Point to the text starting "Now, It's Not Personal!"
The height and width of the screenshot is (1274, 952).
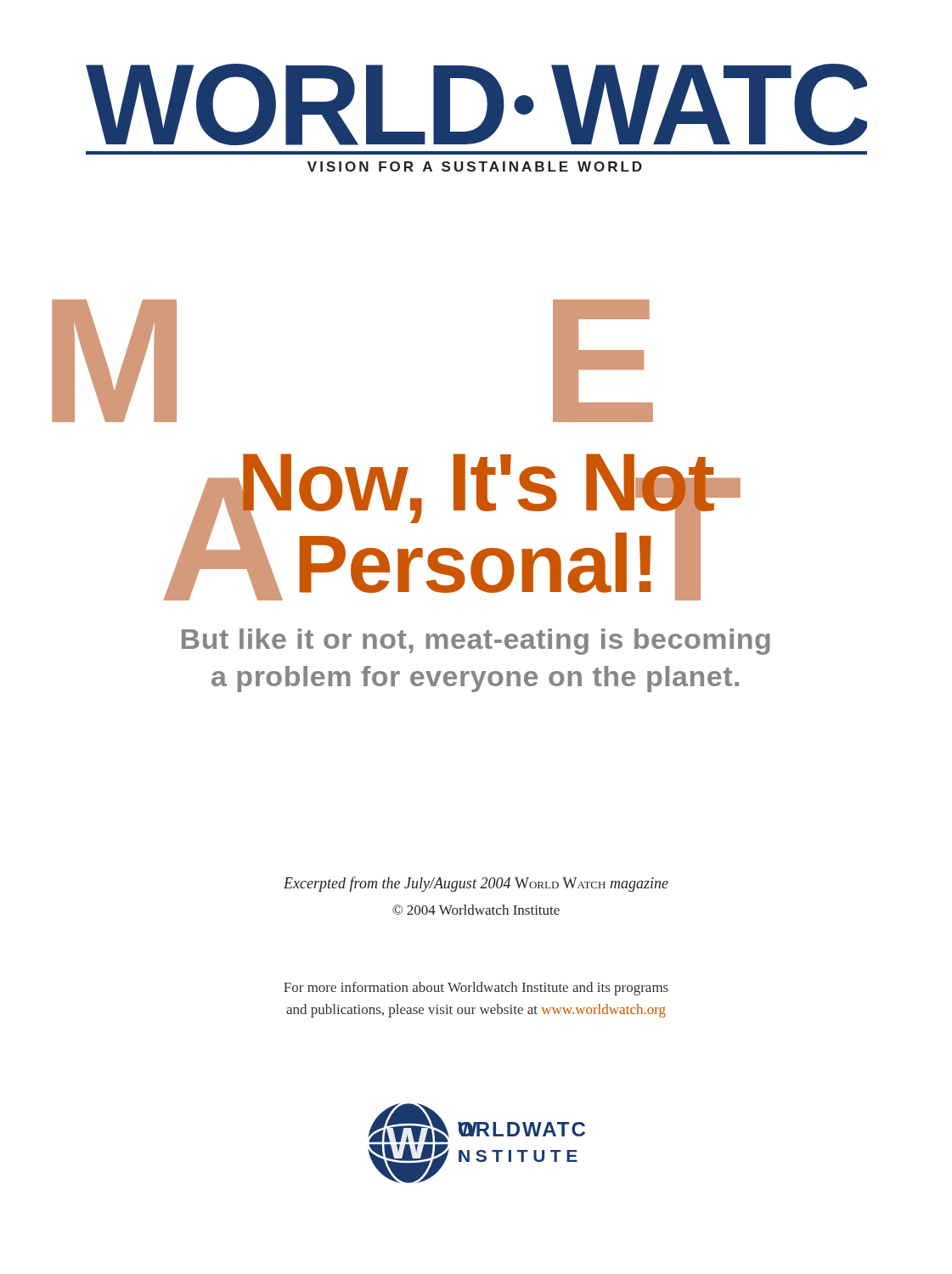476,523
